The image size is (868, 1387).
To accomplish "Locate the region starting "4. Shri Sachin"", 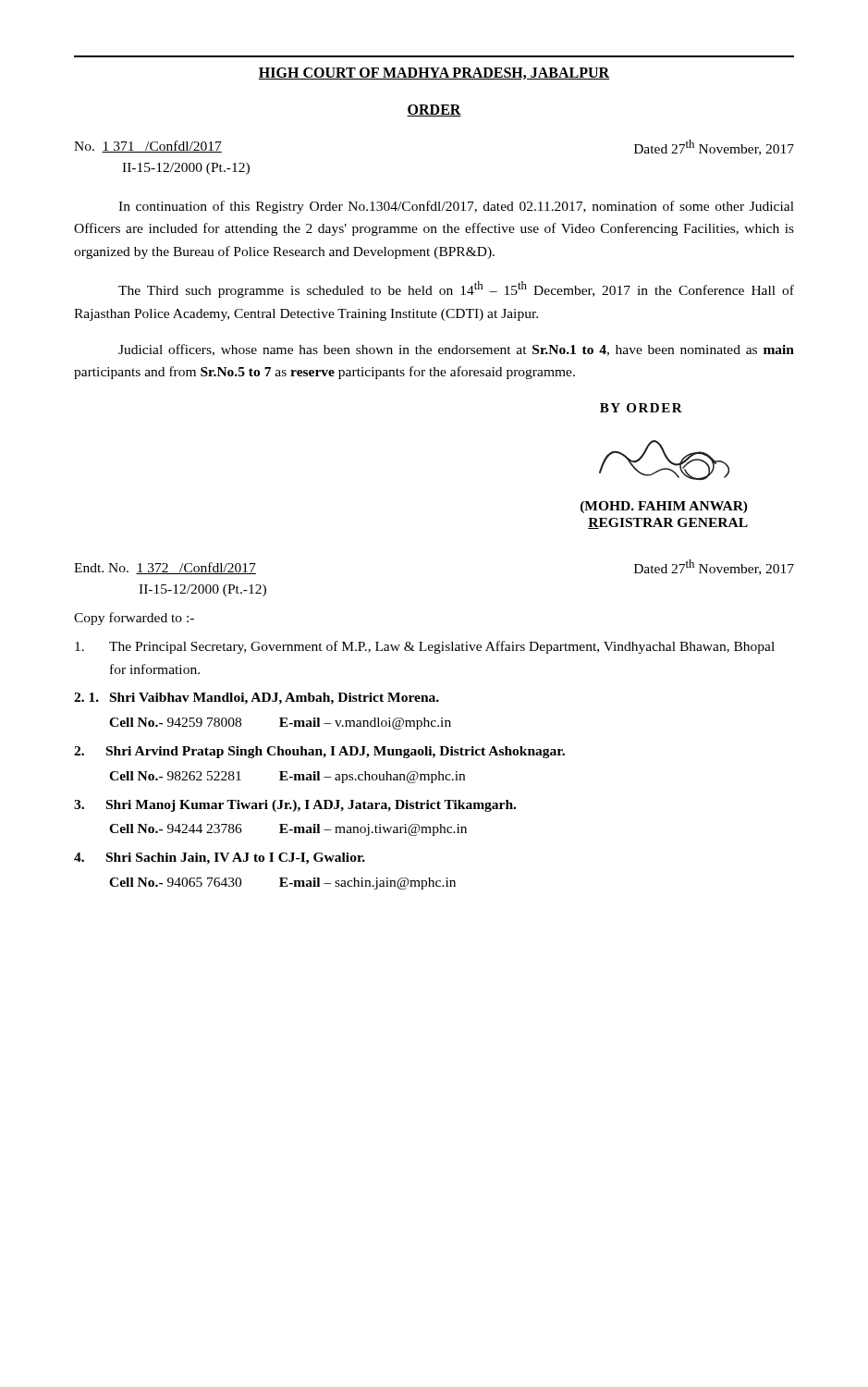I will [x=220, y=858].
